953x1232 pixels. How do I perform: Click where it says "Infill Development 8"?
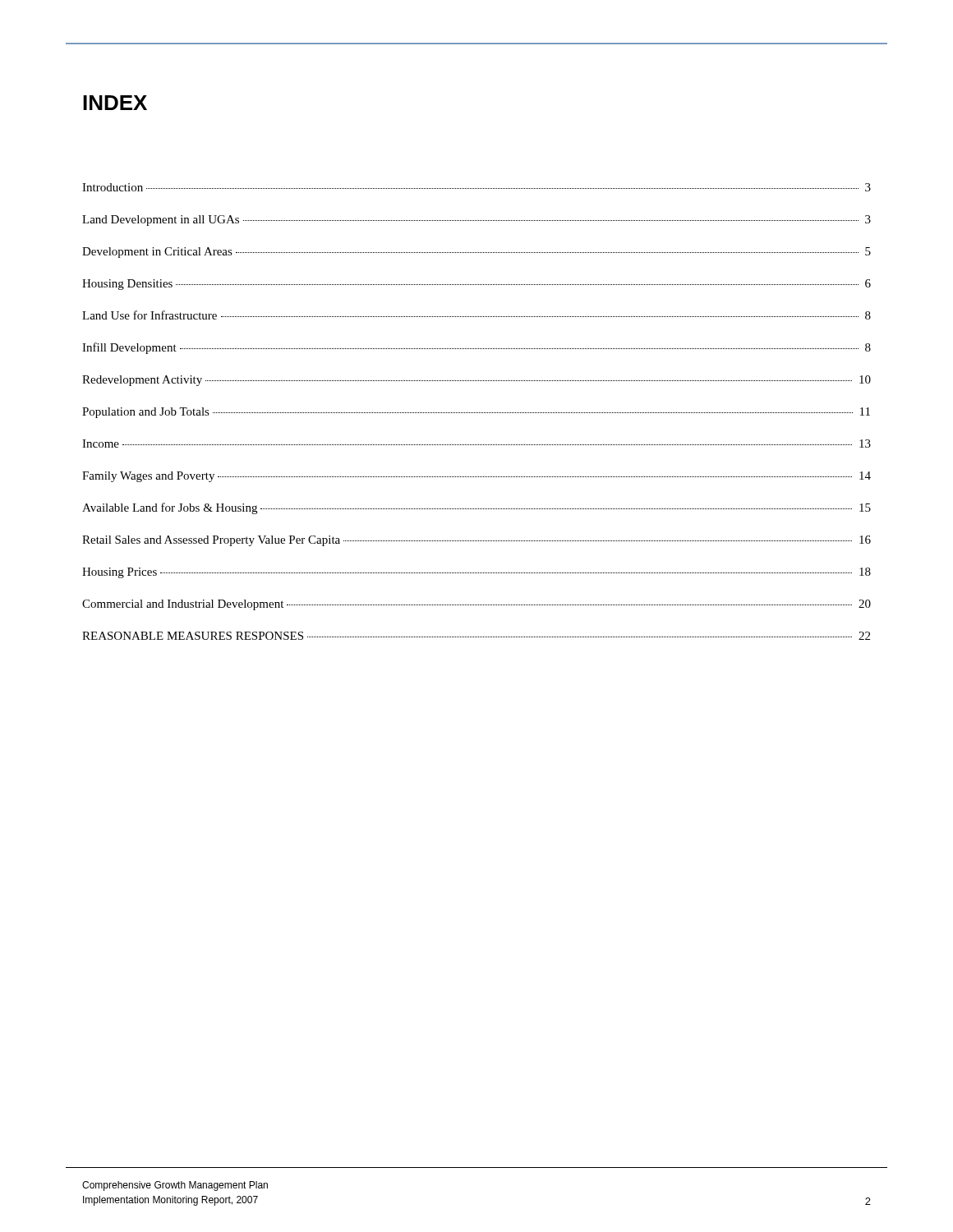point(476,348)
